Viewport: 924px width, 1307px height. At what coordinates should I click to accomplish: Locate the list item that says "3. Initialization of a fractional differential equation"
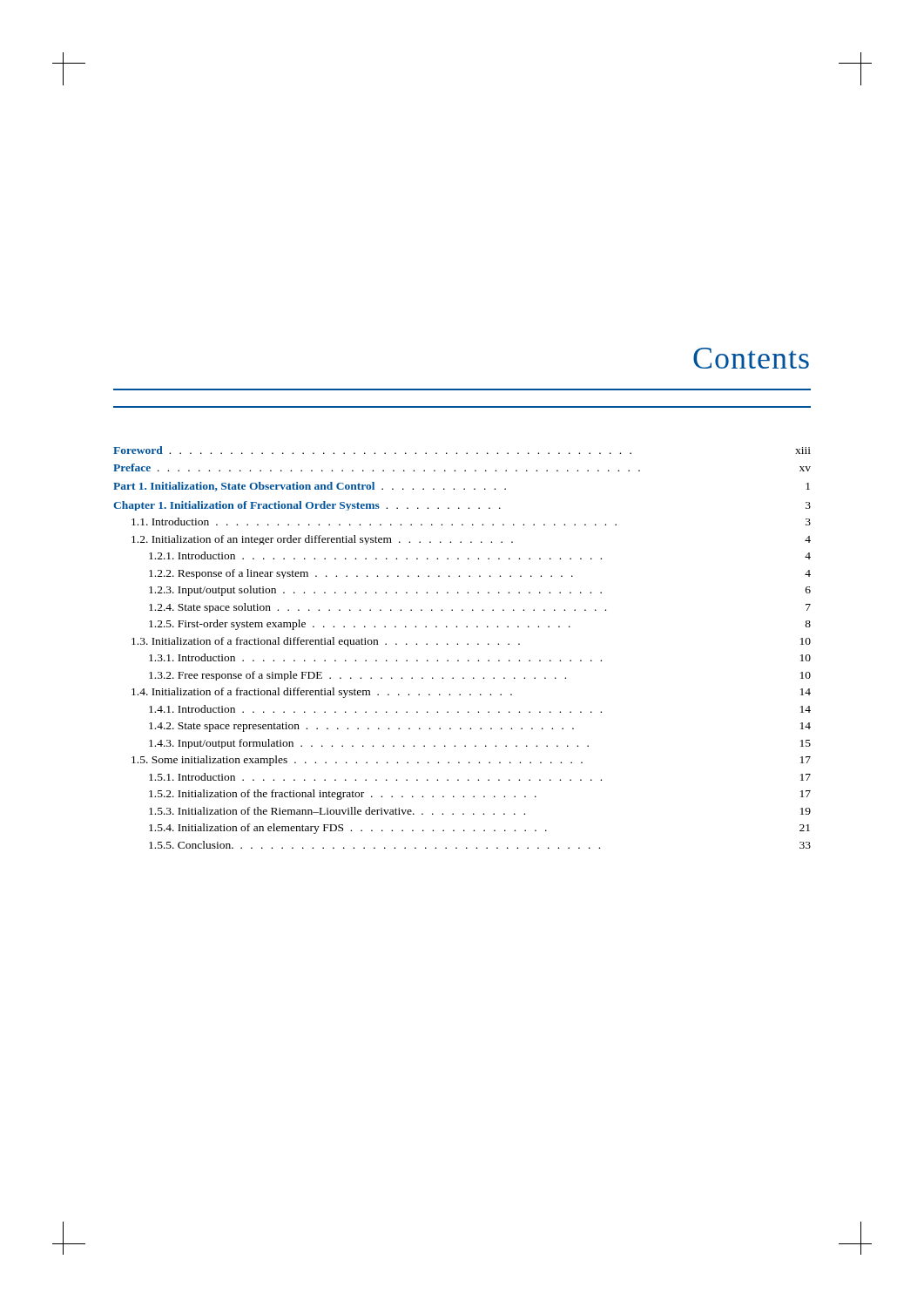coord(462,641)
